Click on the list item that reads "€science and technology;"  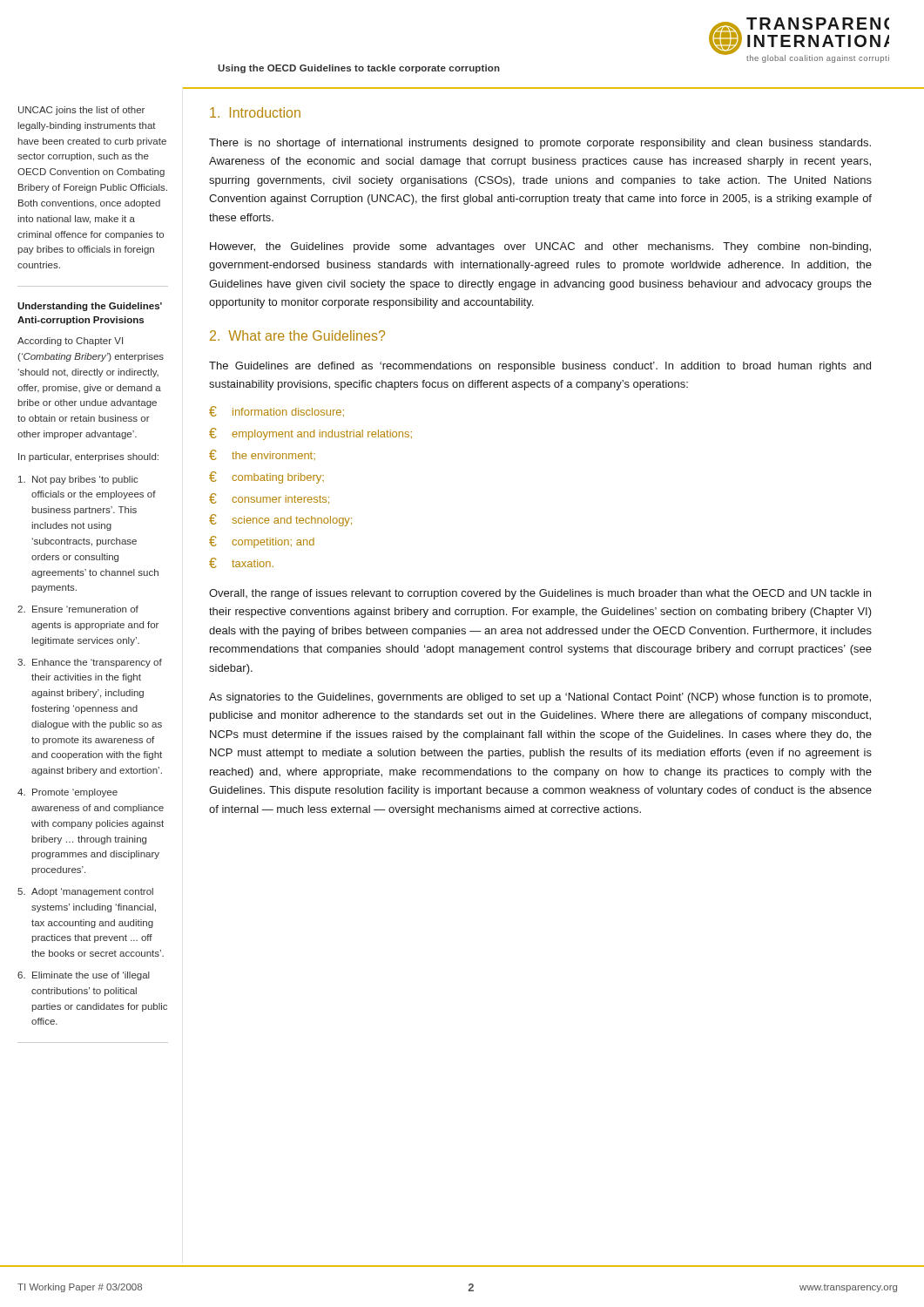281,521
